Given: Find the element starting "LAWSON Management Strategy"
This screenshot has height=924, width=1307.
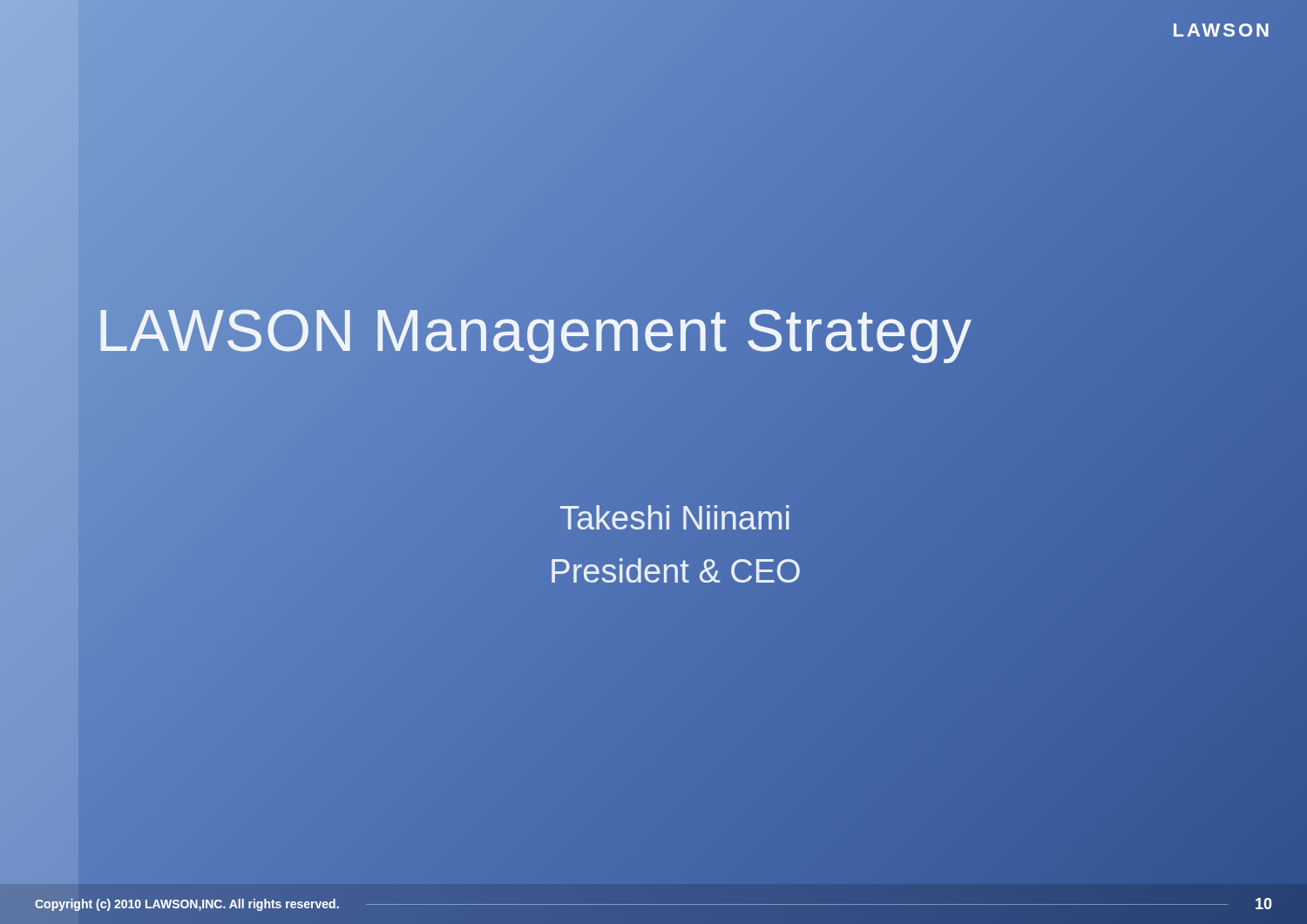Looking at the screenshot, I should coord(534,330).
